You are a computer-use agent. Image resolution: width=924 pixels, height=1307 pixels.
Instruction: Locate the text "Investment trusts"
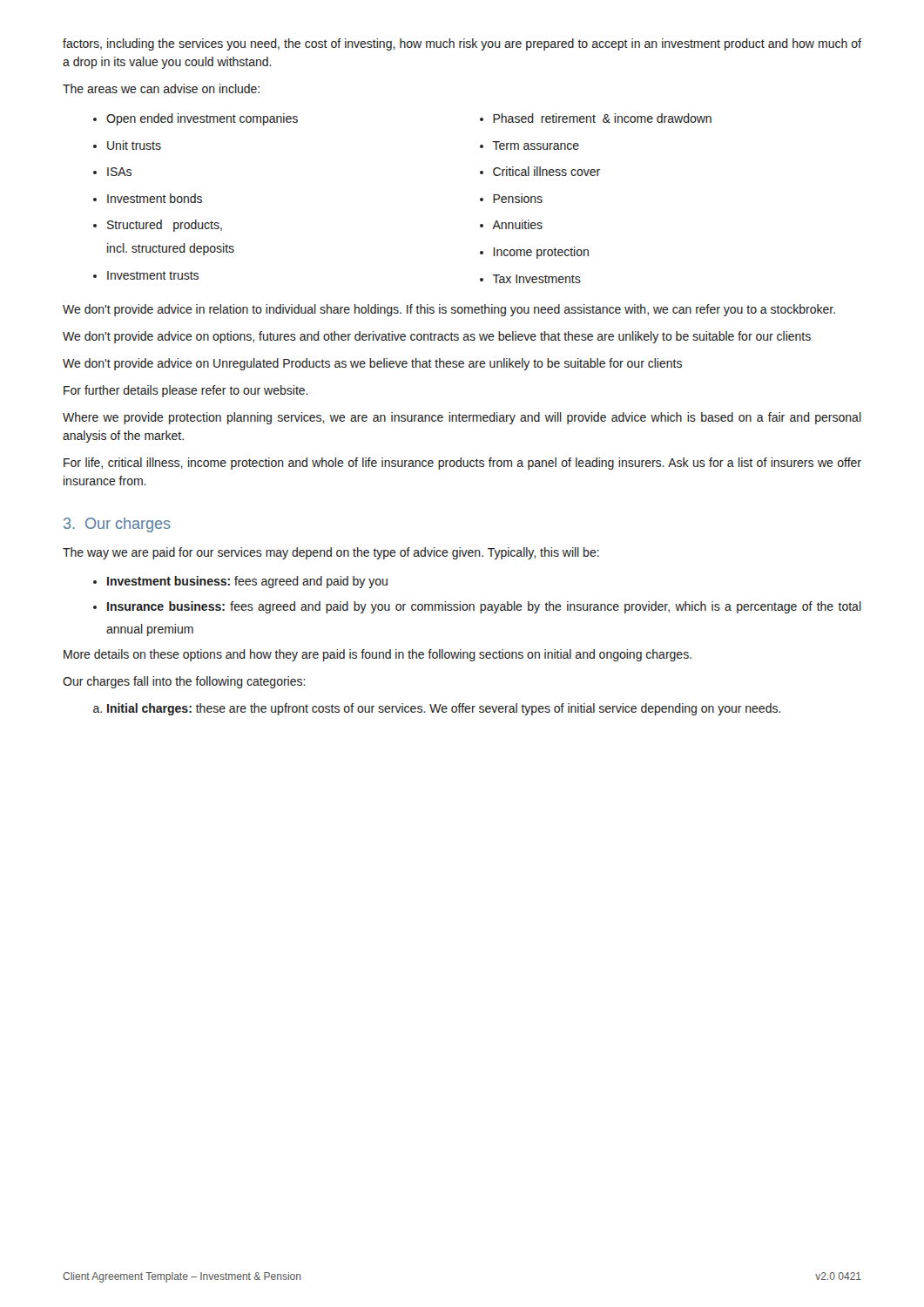pos(153,275)
